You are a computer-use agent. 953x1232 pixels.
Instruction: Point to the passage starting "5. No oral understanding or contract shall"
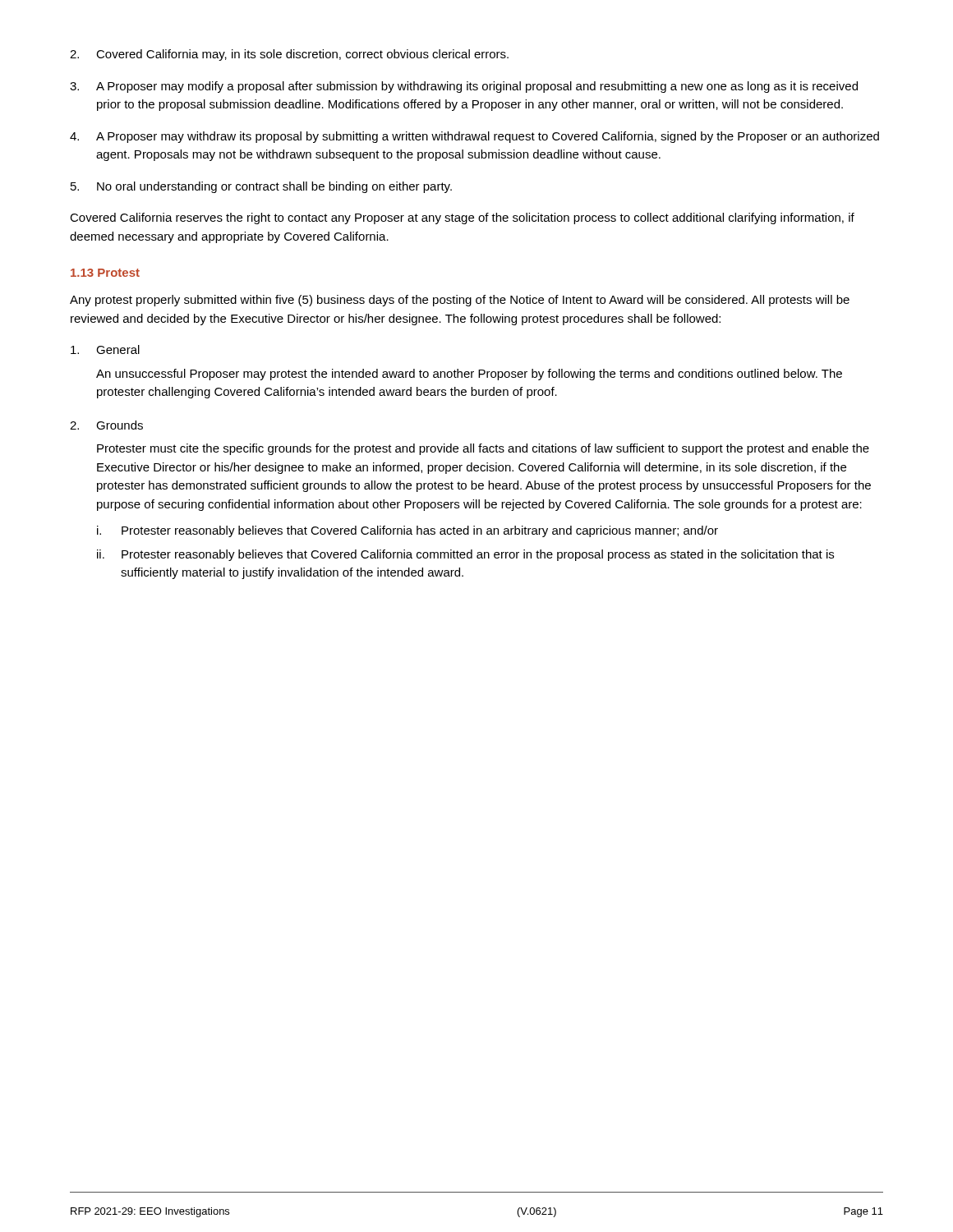(261, 187)
